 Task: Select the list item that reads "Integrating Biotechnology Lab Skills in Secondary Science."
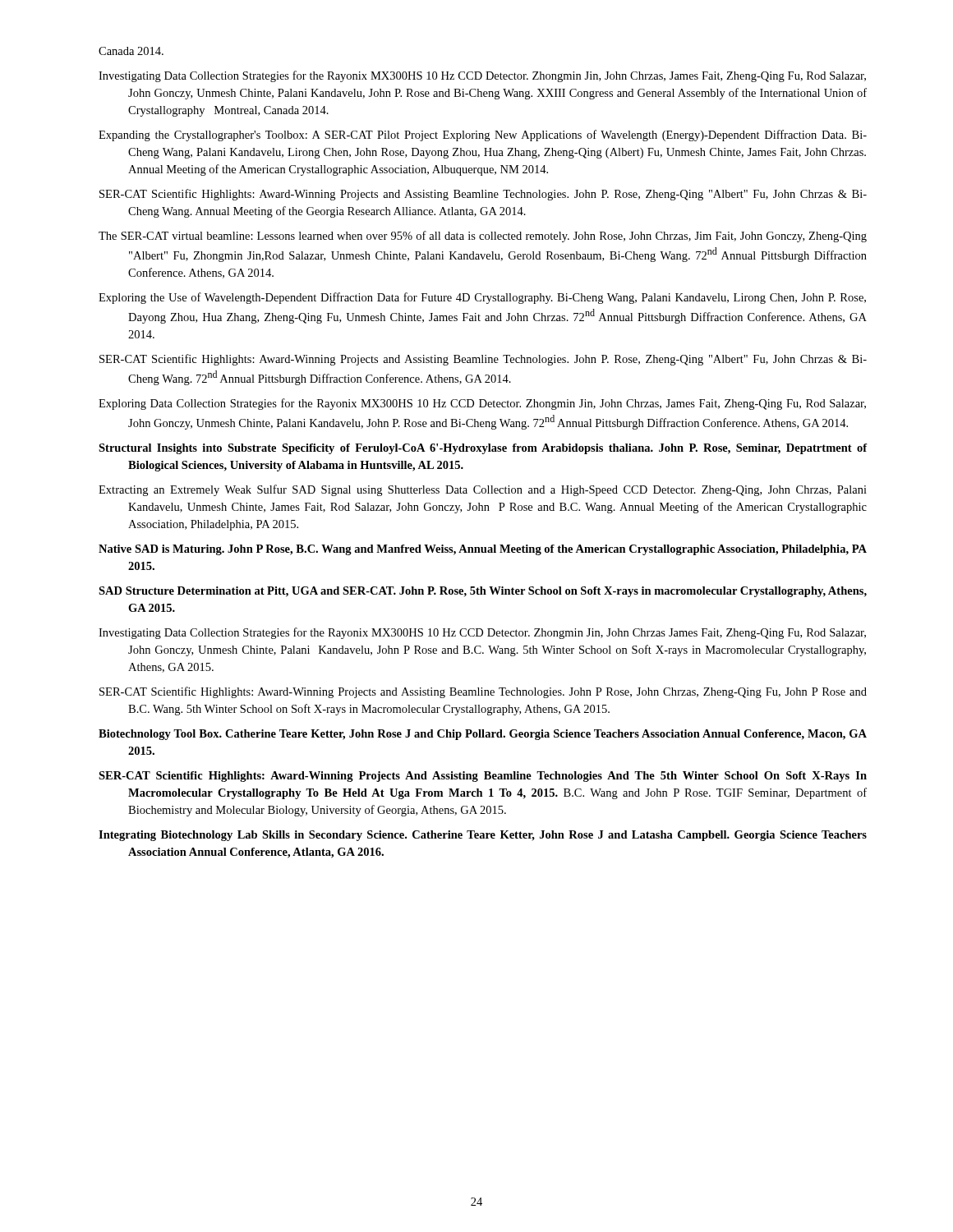(483, 843)
